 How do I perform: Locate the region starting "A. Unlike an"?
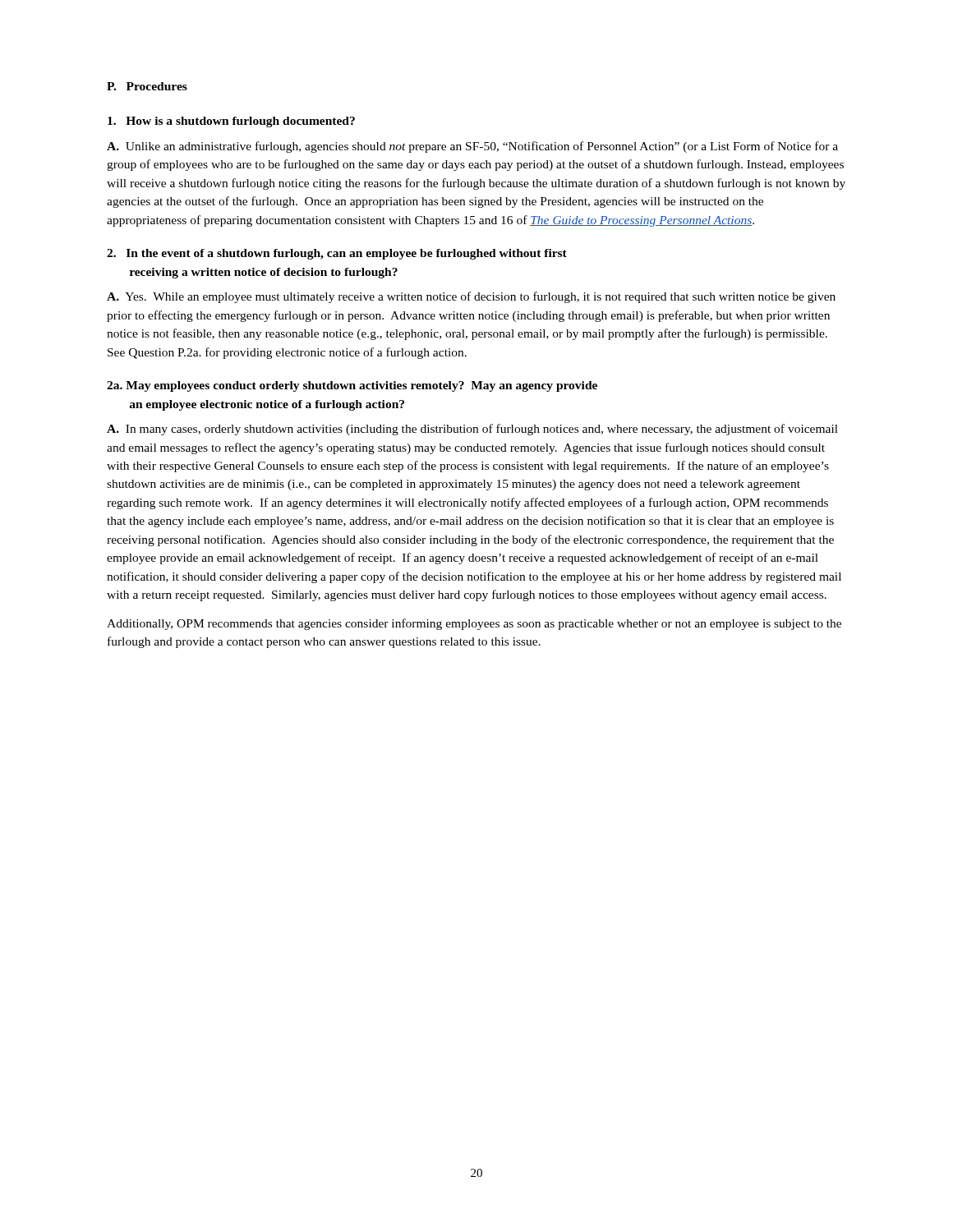pos(476,183)
